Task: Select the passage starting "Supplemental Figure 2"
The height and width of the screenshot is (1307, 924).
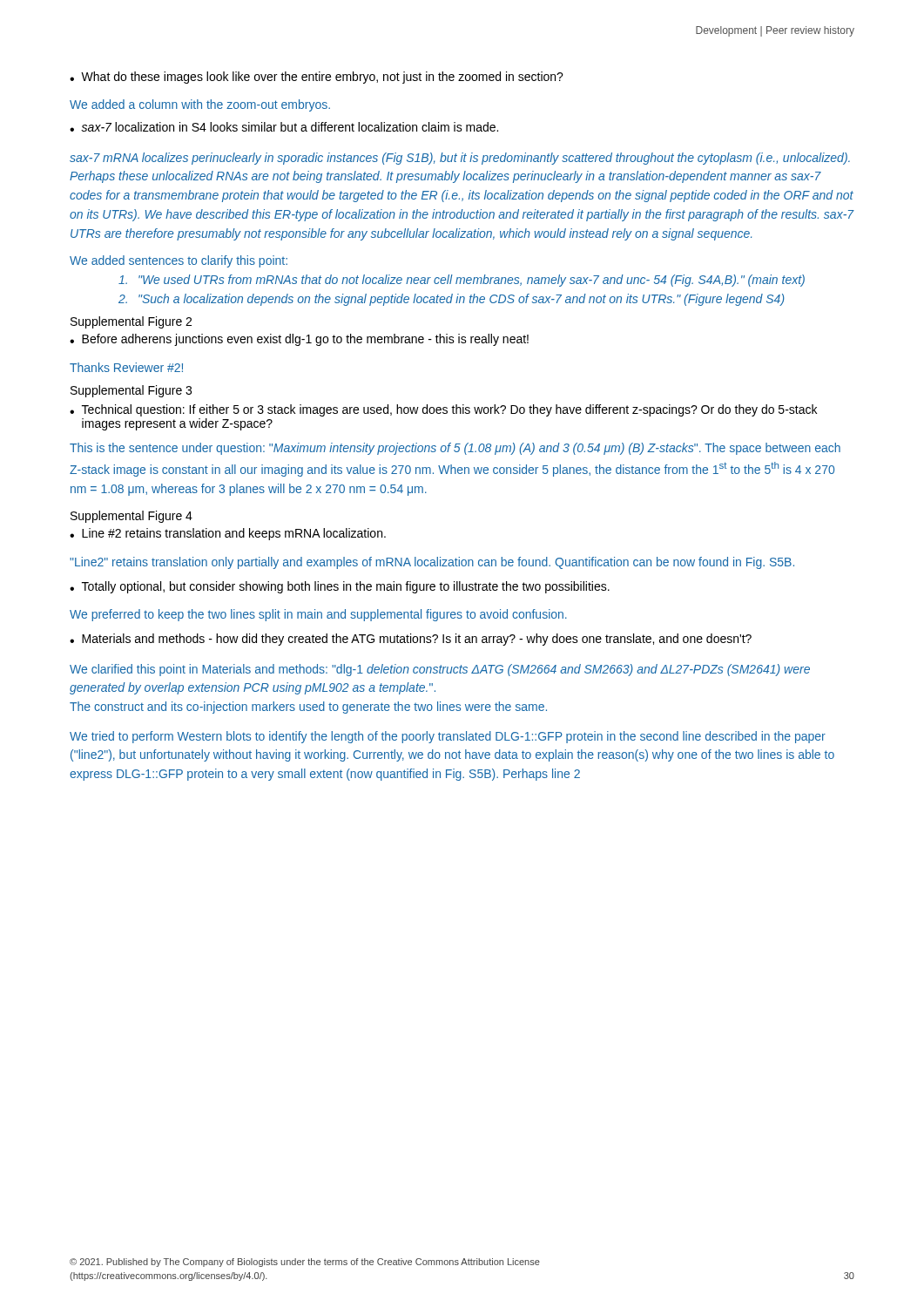Action: 131,322
